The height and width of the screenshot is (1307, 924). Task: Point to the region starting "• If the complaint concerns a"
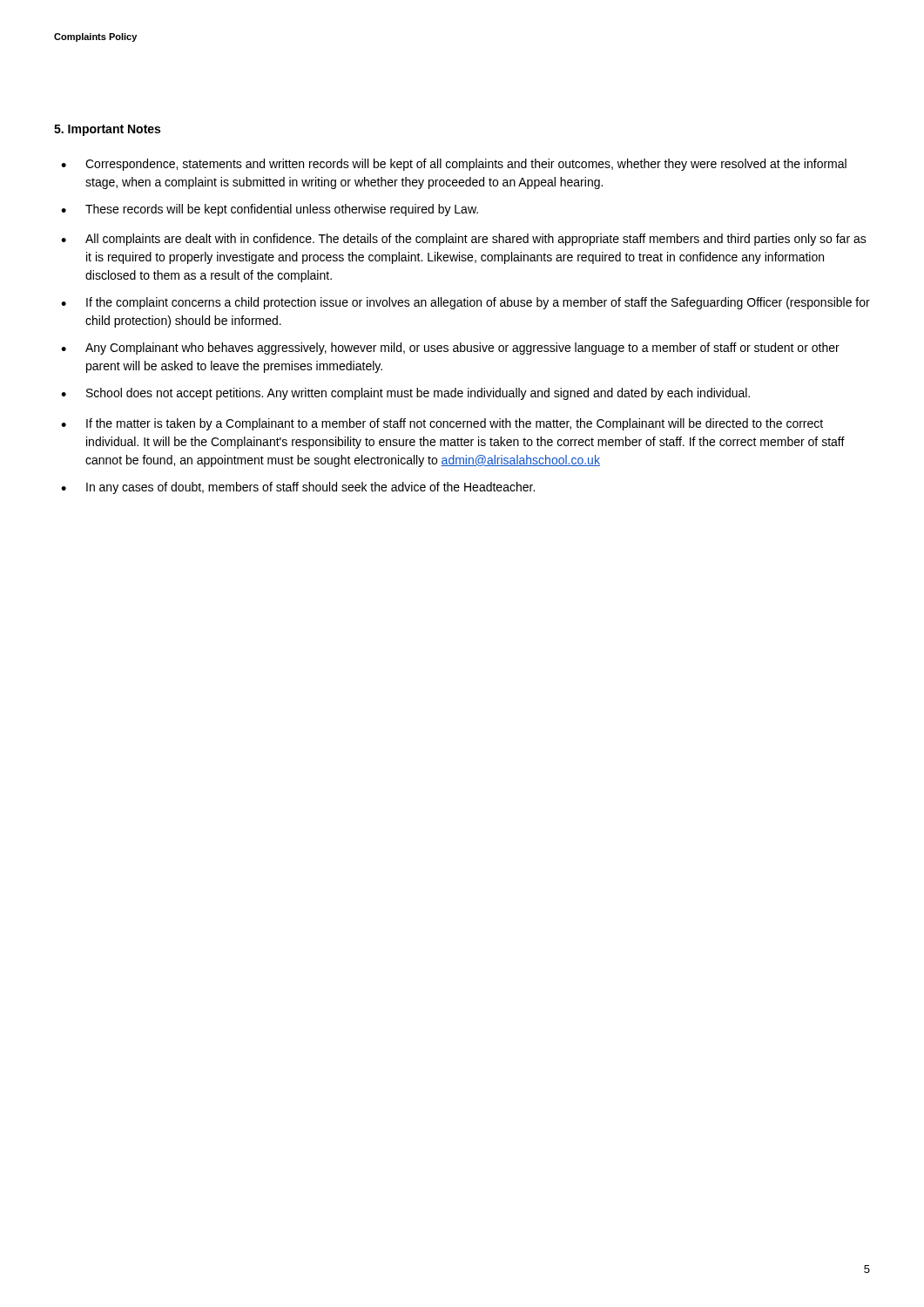(462, 312)
